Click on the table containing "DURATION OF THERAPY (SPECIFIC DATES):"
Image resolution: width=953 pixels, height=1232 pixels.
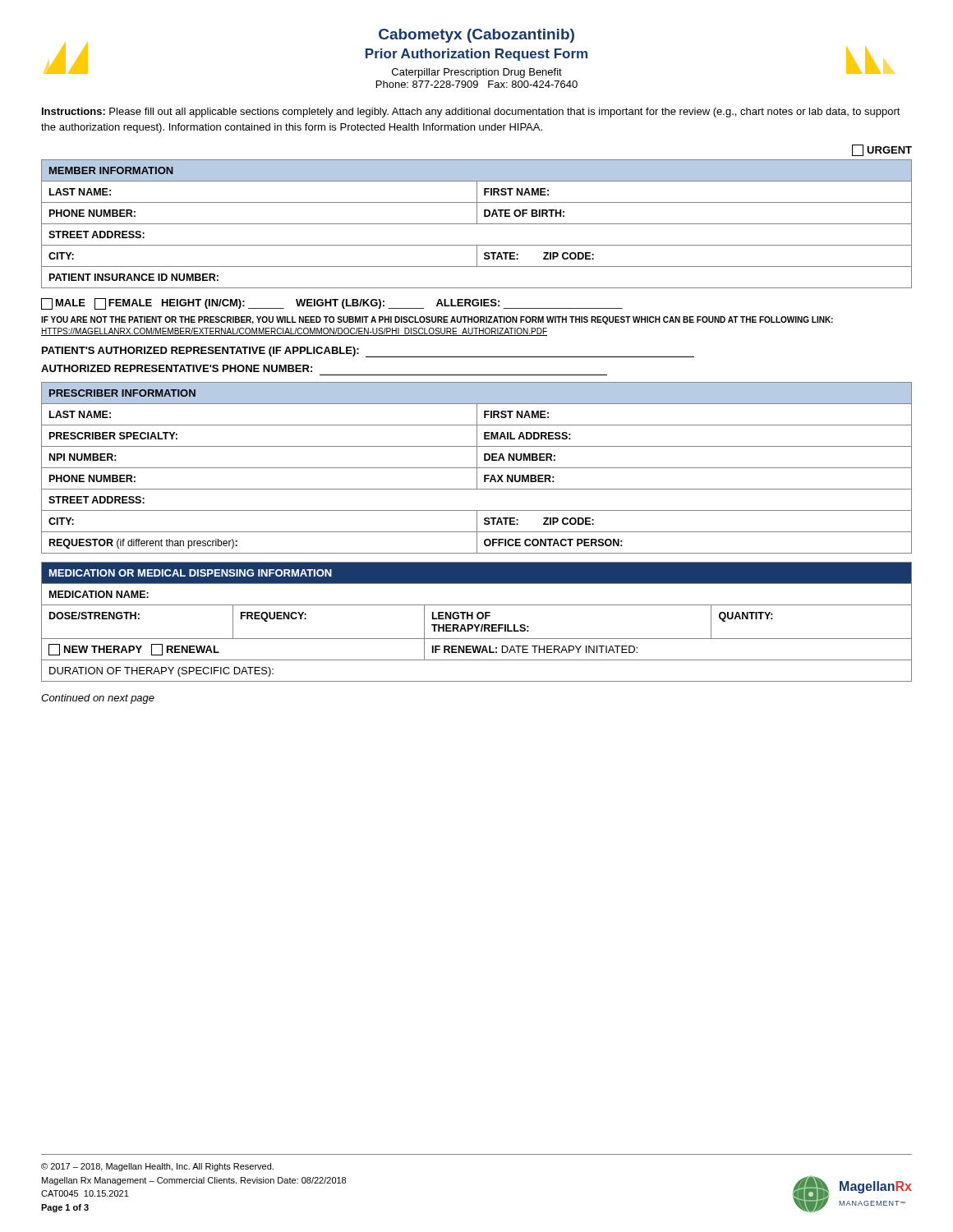[476, 622]
